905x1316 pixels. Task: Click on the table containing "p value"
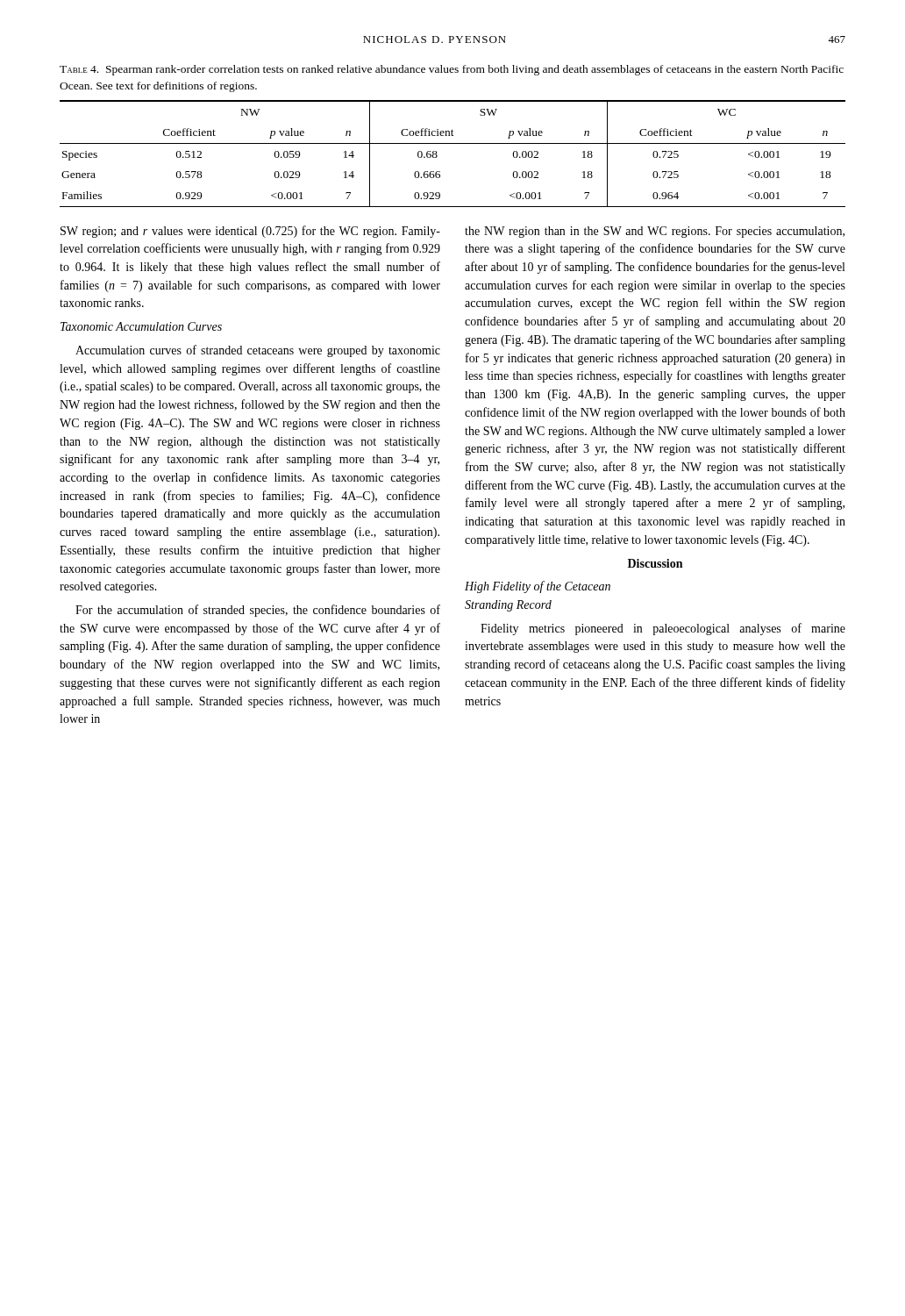(x=452, y=153)
